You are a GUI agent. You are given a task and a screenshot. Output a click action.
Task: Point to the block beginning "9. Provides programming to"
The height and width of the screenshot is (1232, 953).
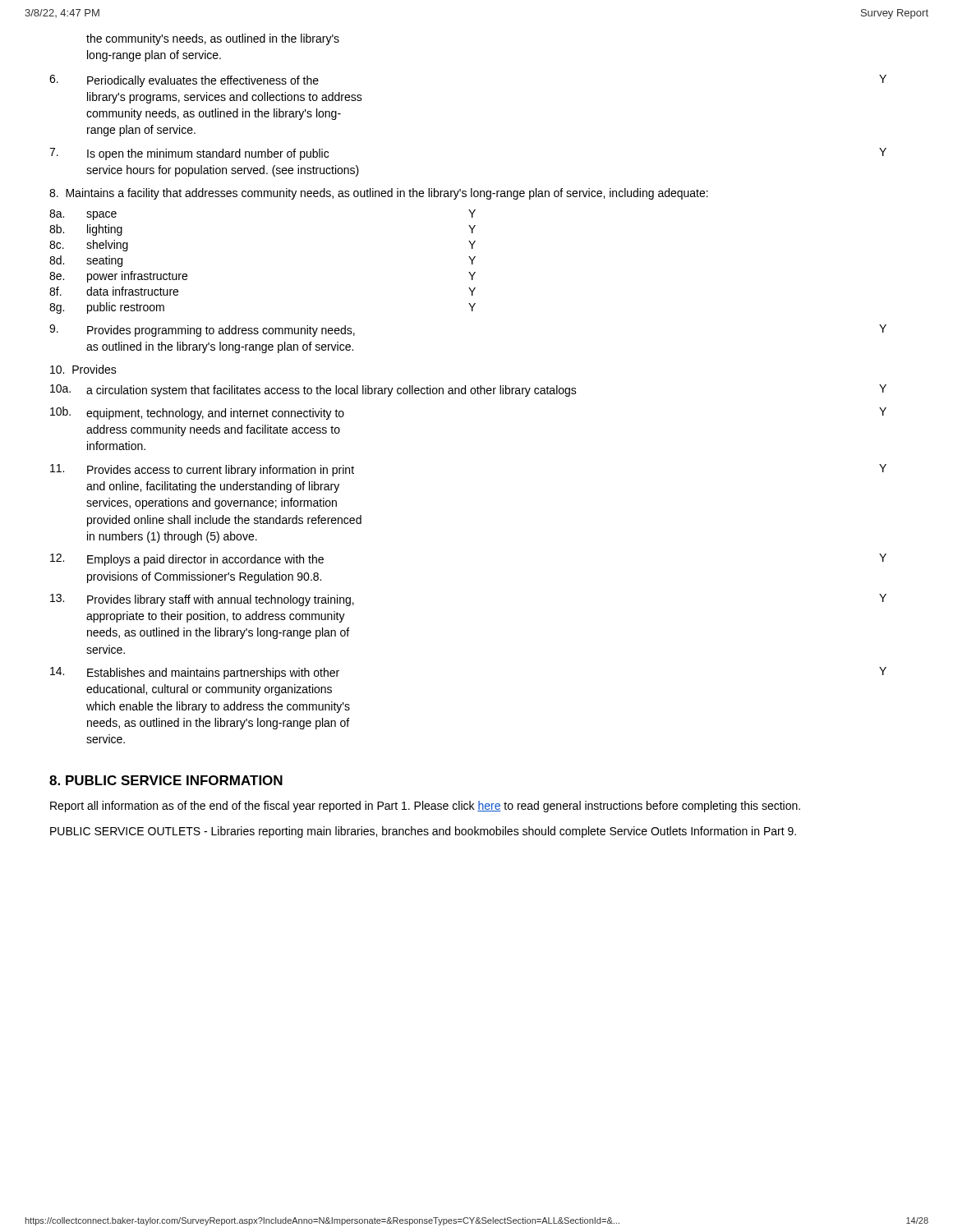tap(225, 331)
